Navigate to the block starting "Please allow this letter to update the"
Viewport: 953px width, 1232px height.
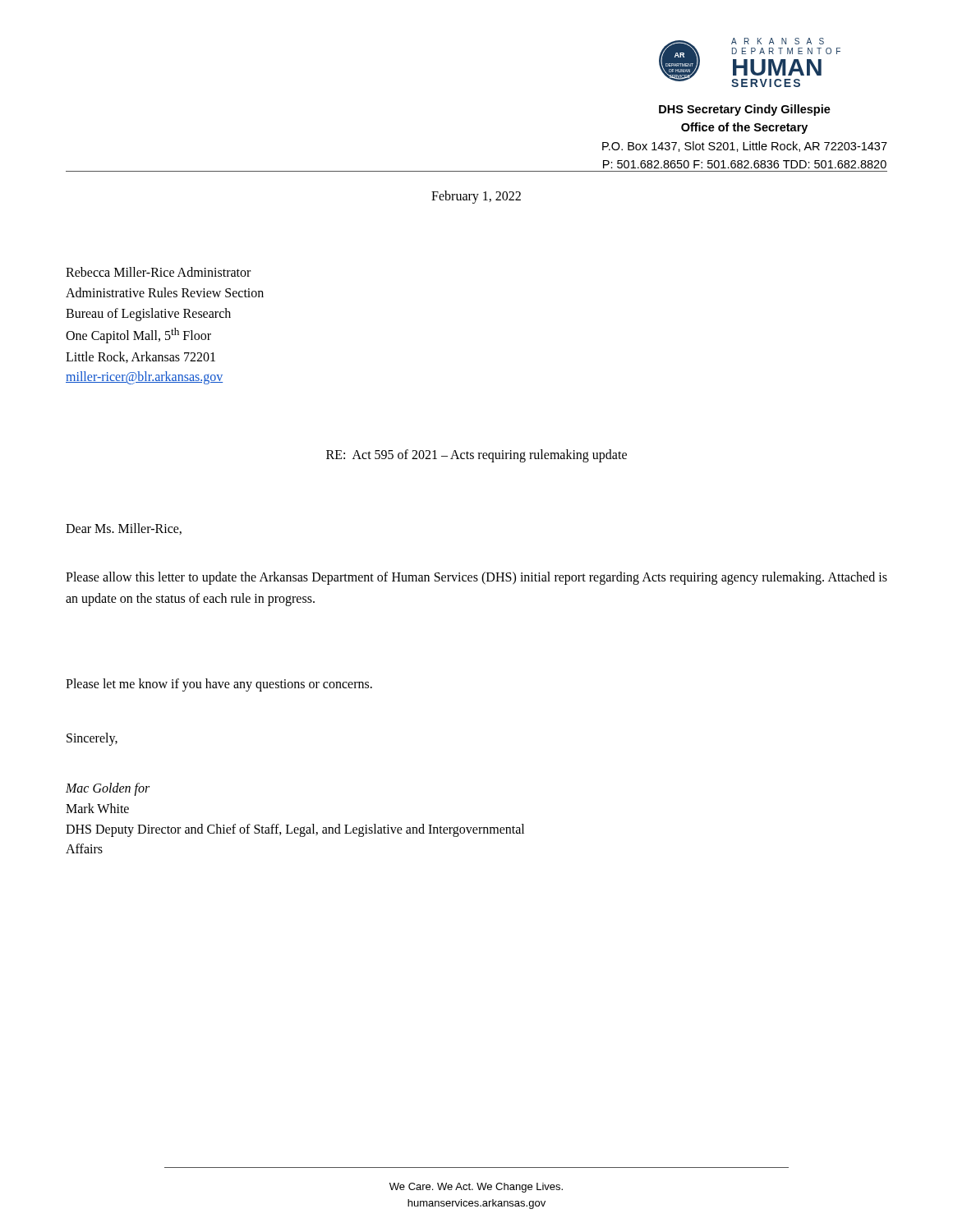tap(476, 588)
